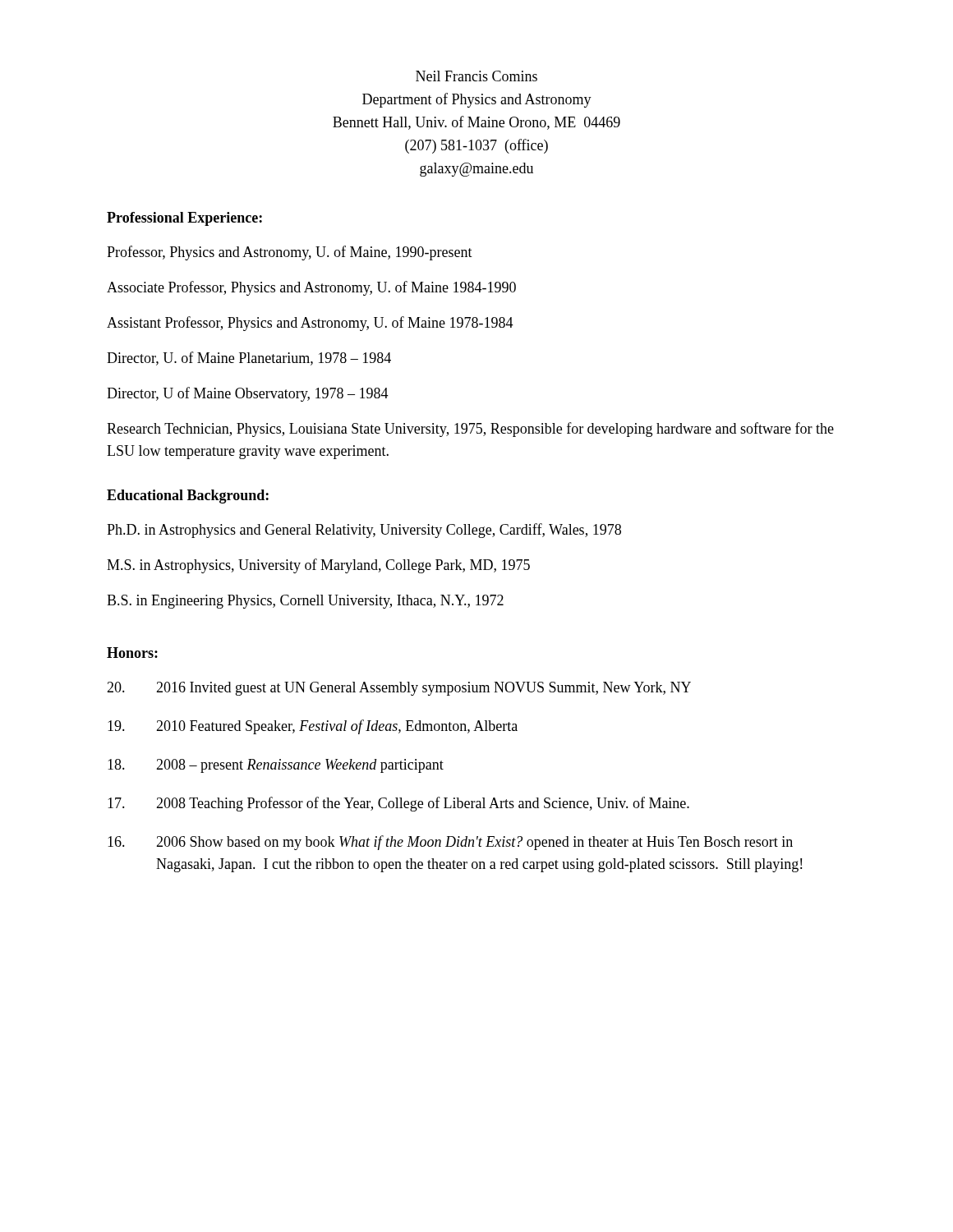Select the block starting "Ph.D. in Astrophysics and General"
953x1232 pixels.
click(x=364, y=530)
